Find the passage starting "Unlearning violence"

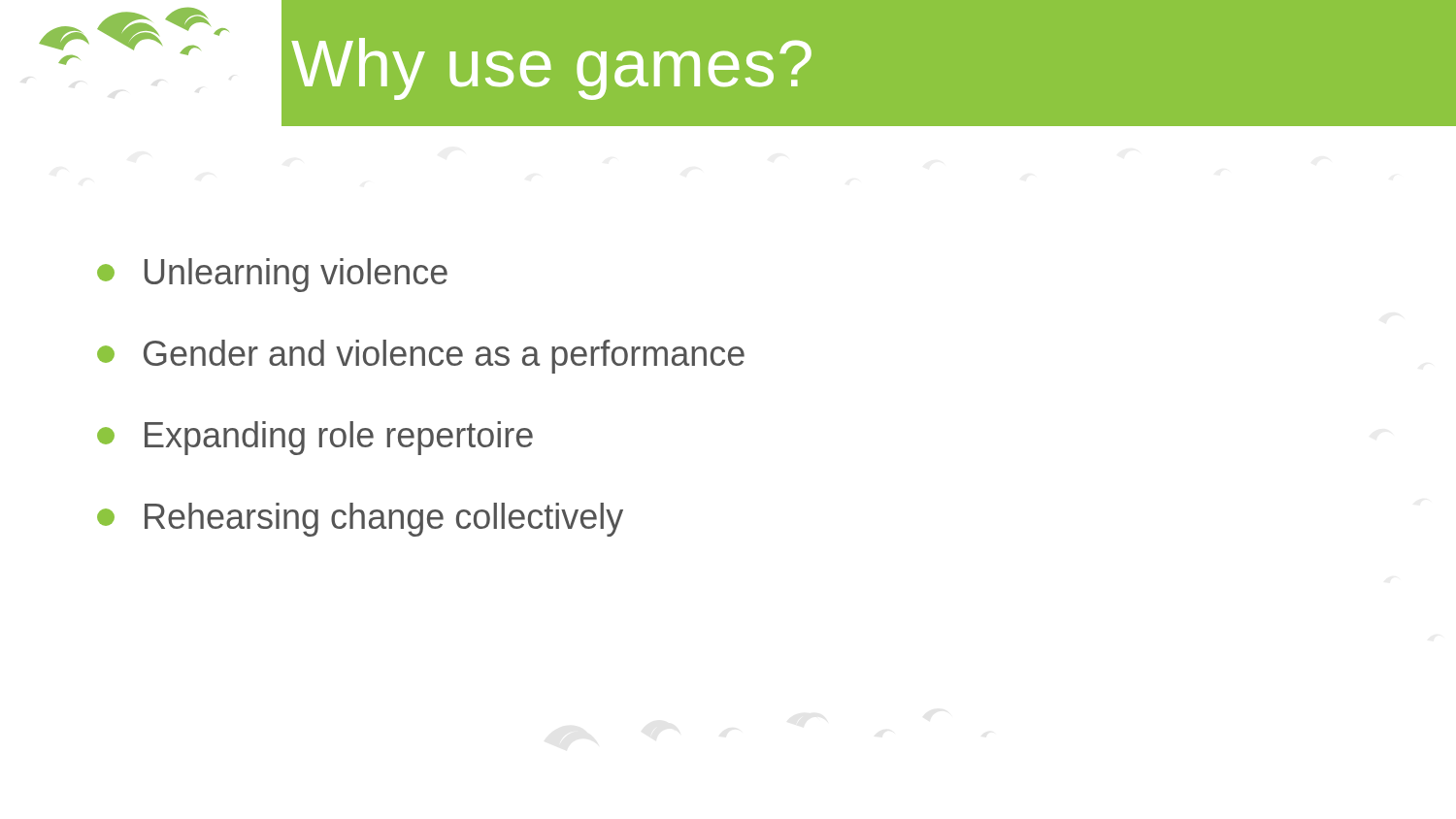pyautogui.click(x=273, y=273)
